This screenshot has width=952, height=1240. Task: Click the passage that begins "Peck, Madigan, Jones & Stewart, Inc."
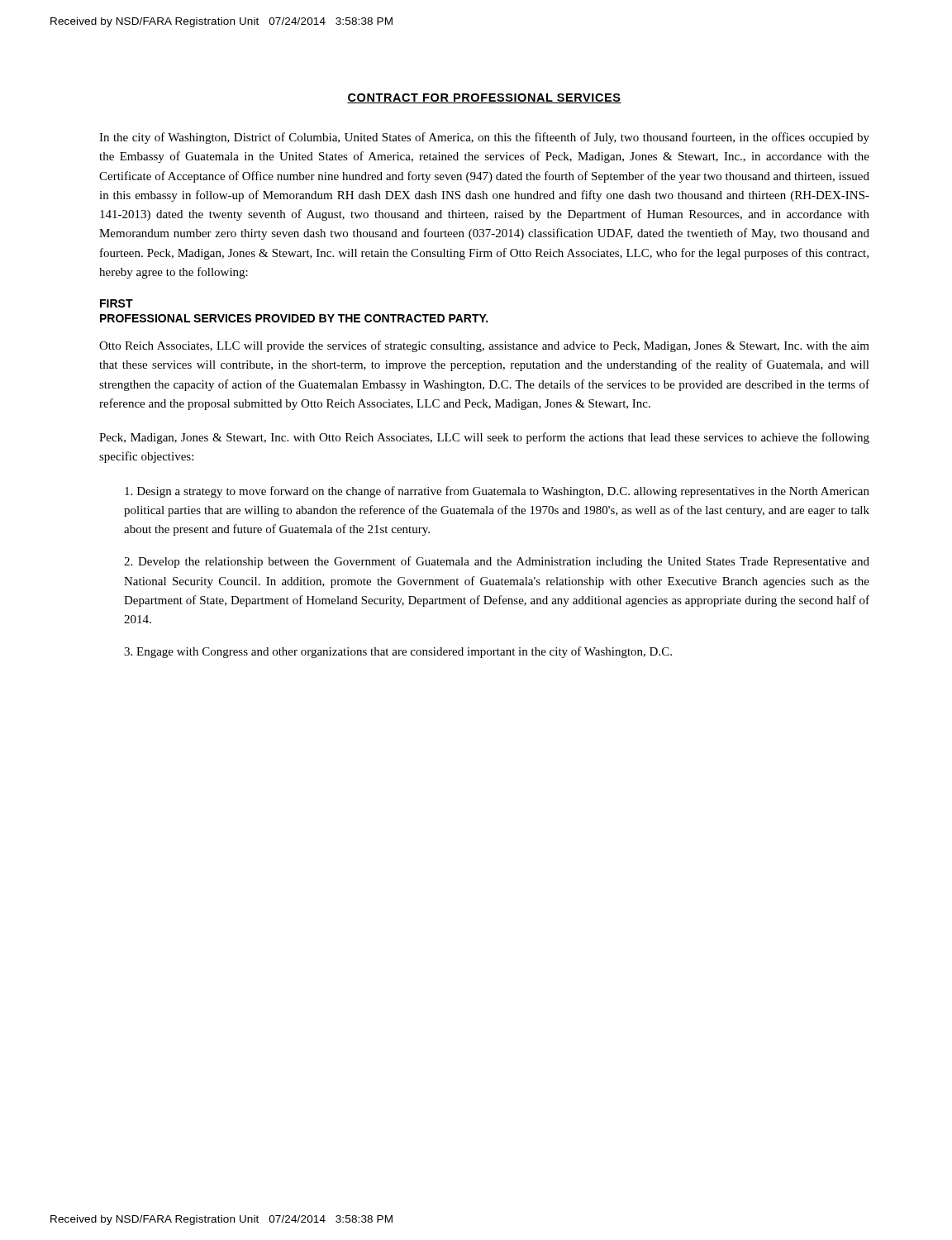coord(484,447)
